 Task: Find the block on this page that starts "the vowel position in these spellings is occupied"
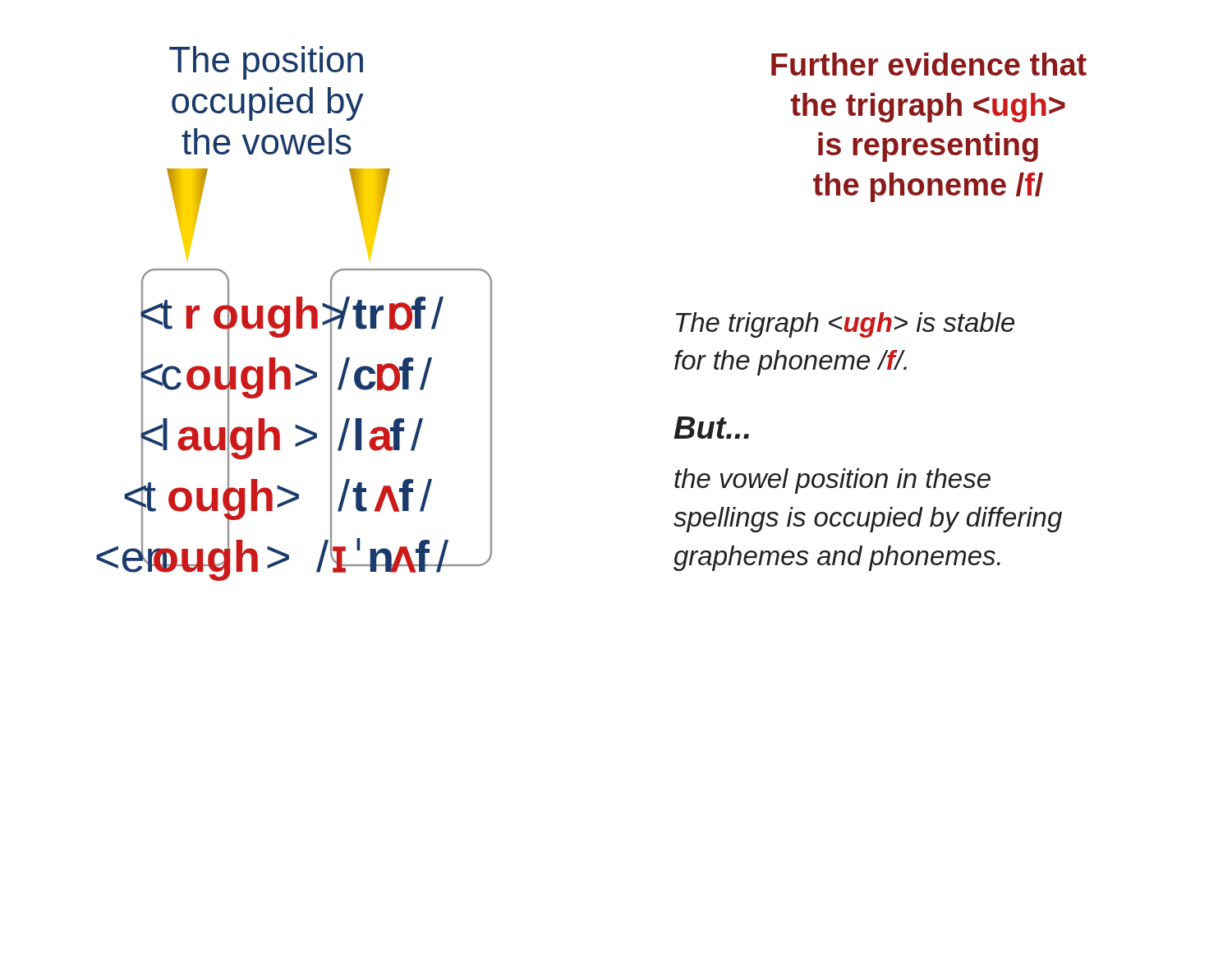(868, 517)
